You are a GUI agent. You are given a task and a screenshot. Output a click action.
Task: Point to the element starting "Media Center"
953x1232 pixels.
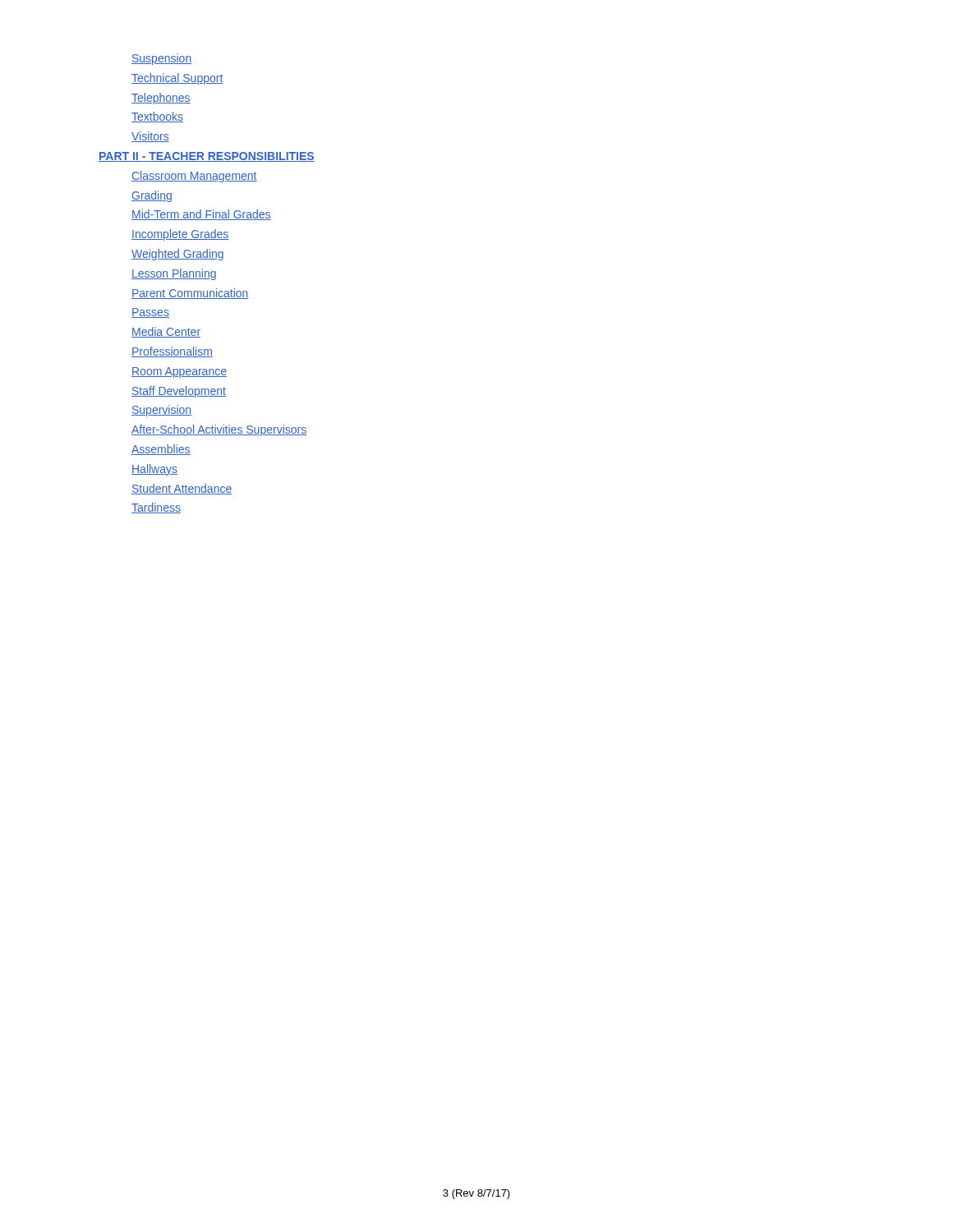click(166, 332)
